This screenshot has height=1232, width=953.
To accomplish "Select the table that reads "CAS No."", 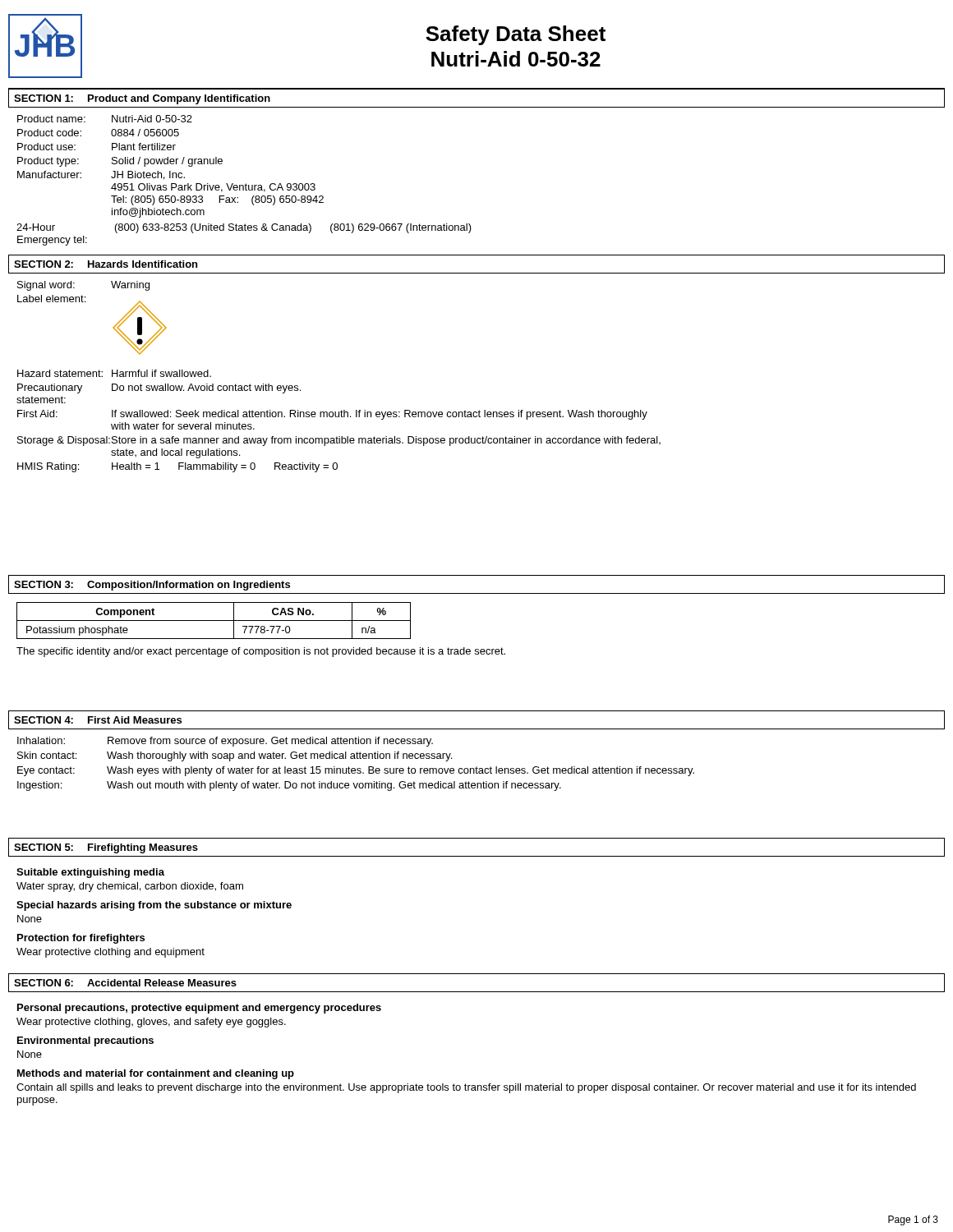I will (x=476, y=621).
